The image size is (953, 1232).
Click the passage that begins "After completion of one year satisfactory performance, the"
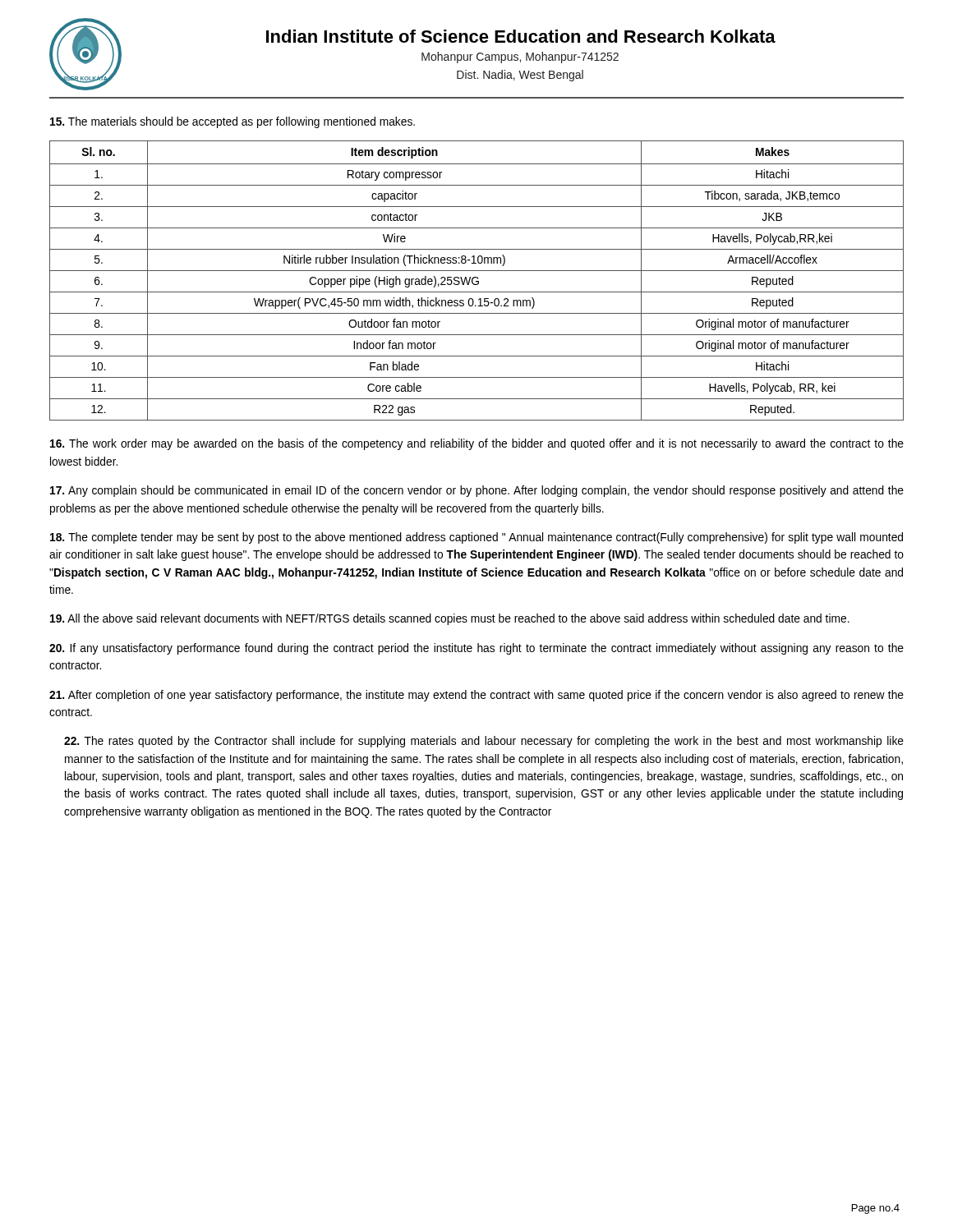coord(476,704)
